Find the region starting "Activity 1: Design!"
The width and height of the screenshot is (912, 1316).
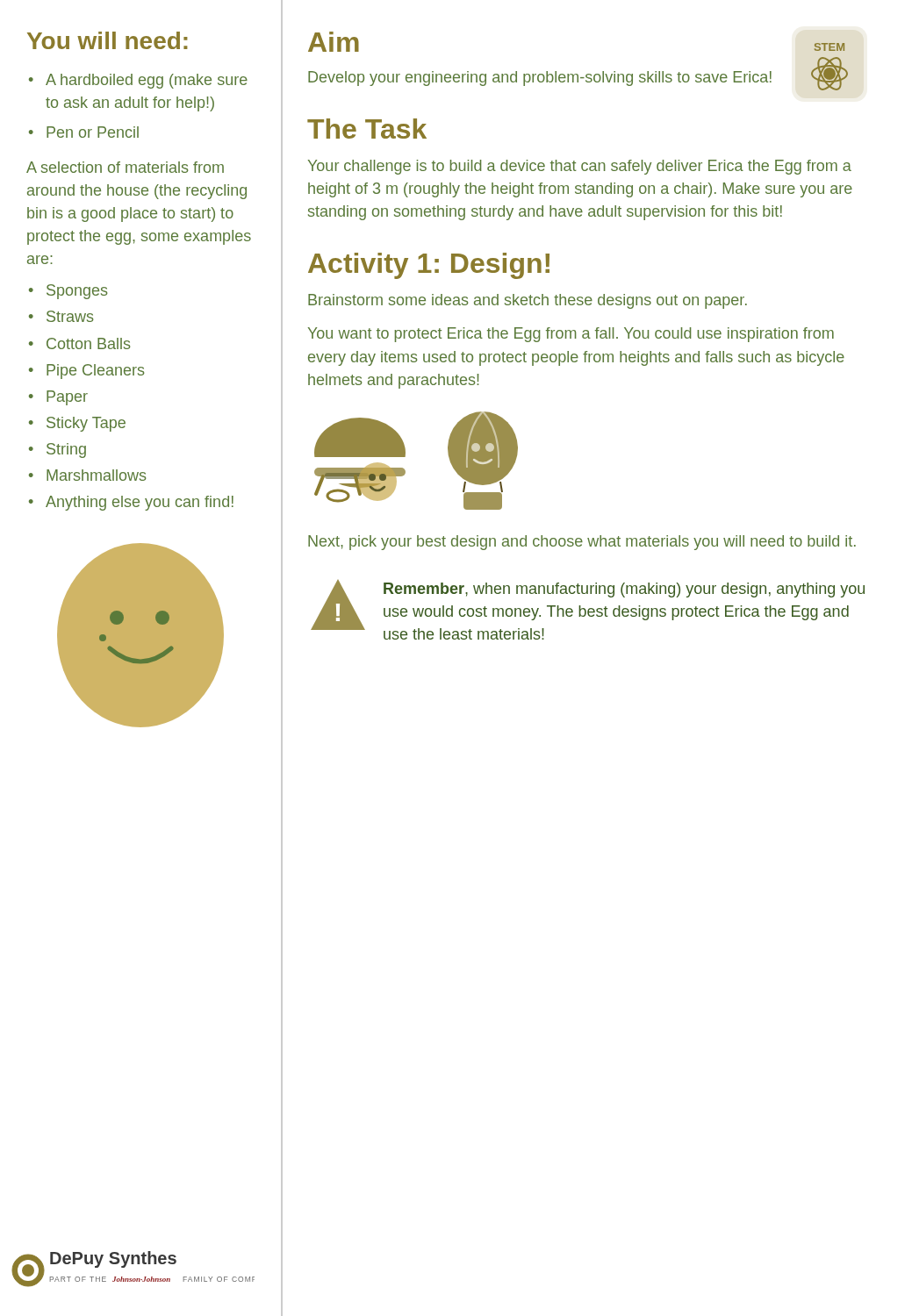[430, 263]
